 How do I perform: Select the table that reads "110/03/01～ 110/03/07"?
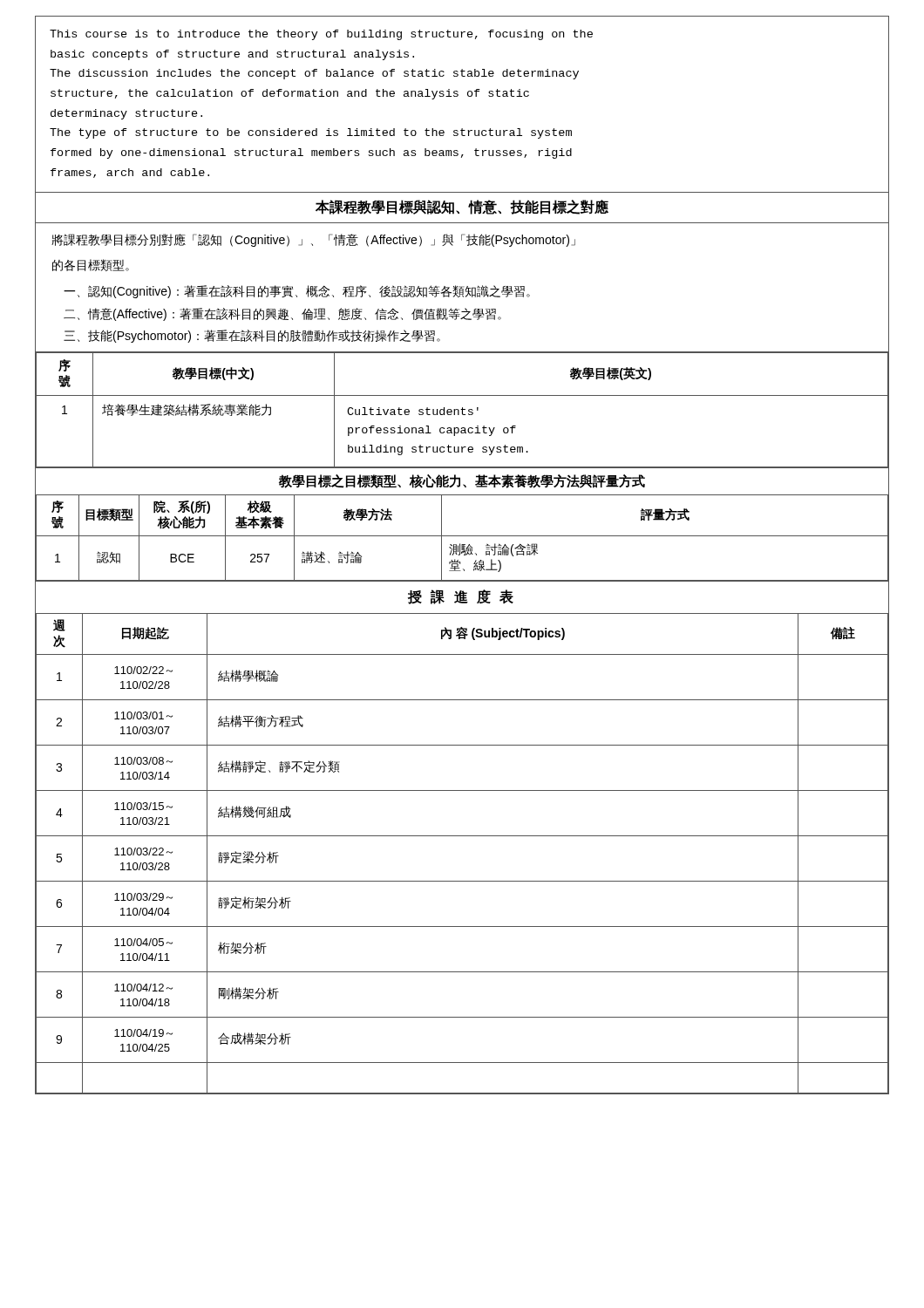coord(462,853)
